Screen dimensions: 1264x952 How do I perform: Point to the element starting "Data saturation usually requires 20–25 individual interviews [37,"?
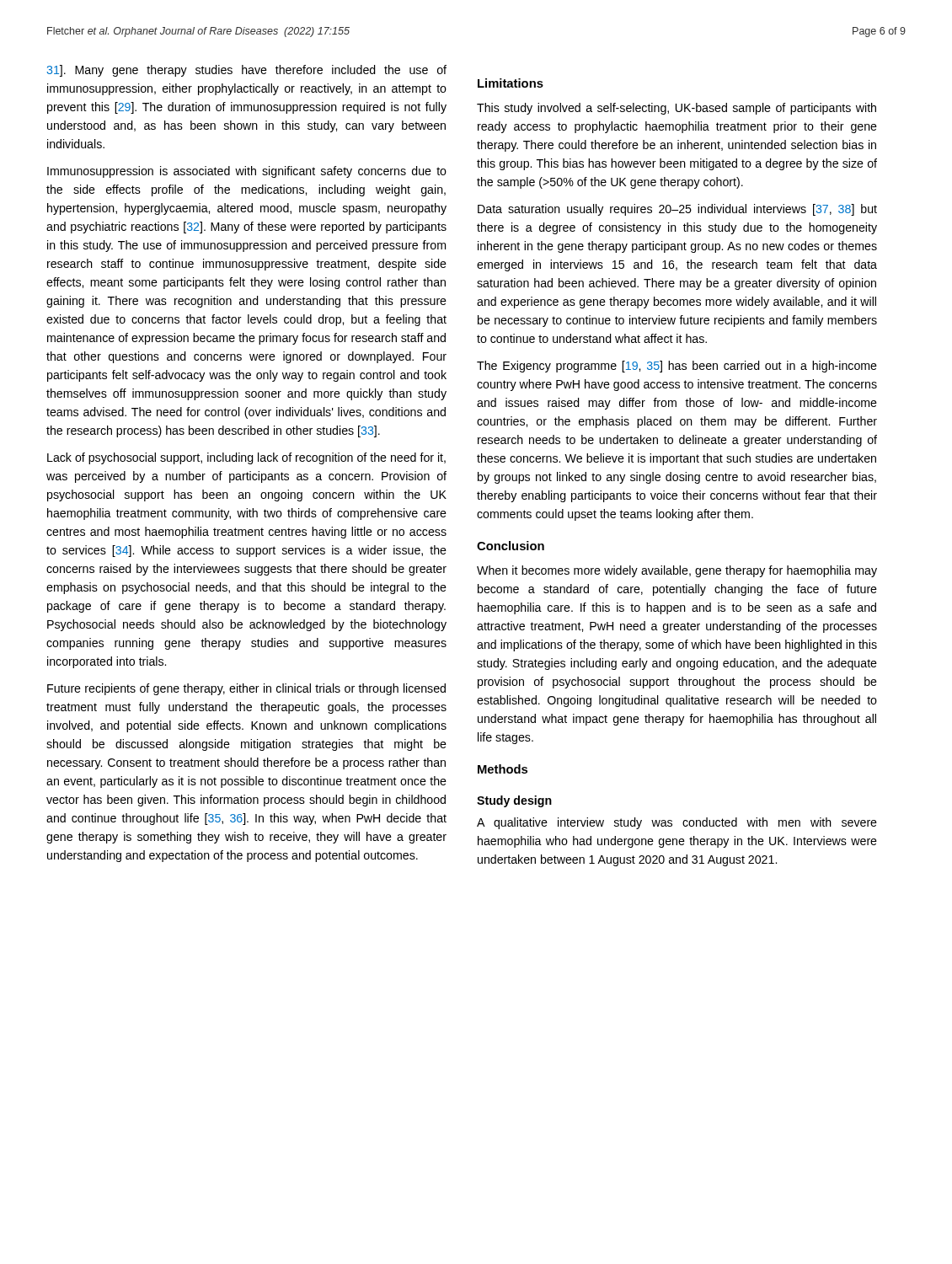pyautogui.click(x=677, y=274)
